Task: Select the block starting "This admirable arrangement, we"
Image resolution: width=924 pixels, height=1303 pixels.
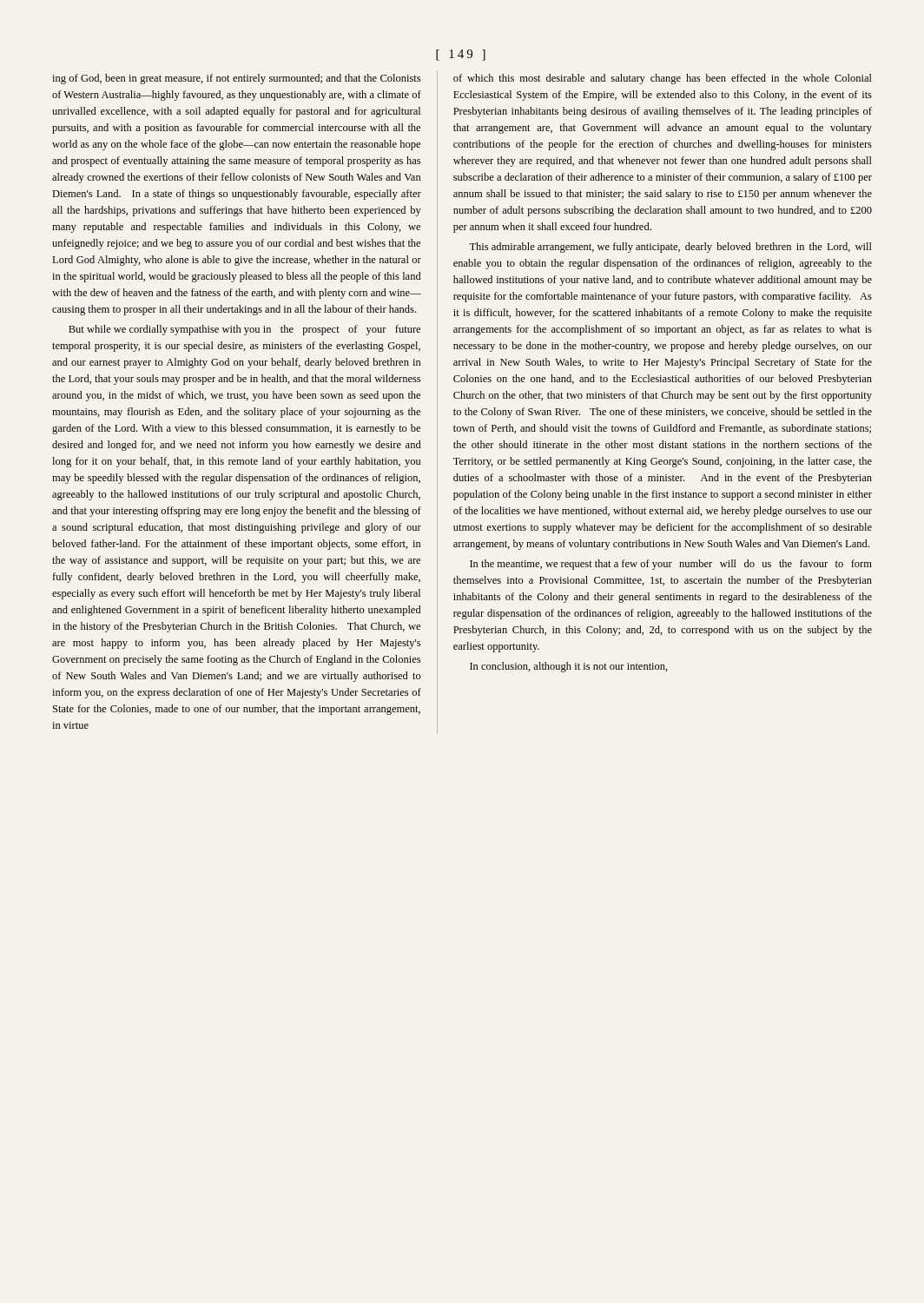Action: [662, 394]
